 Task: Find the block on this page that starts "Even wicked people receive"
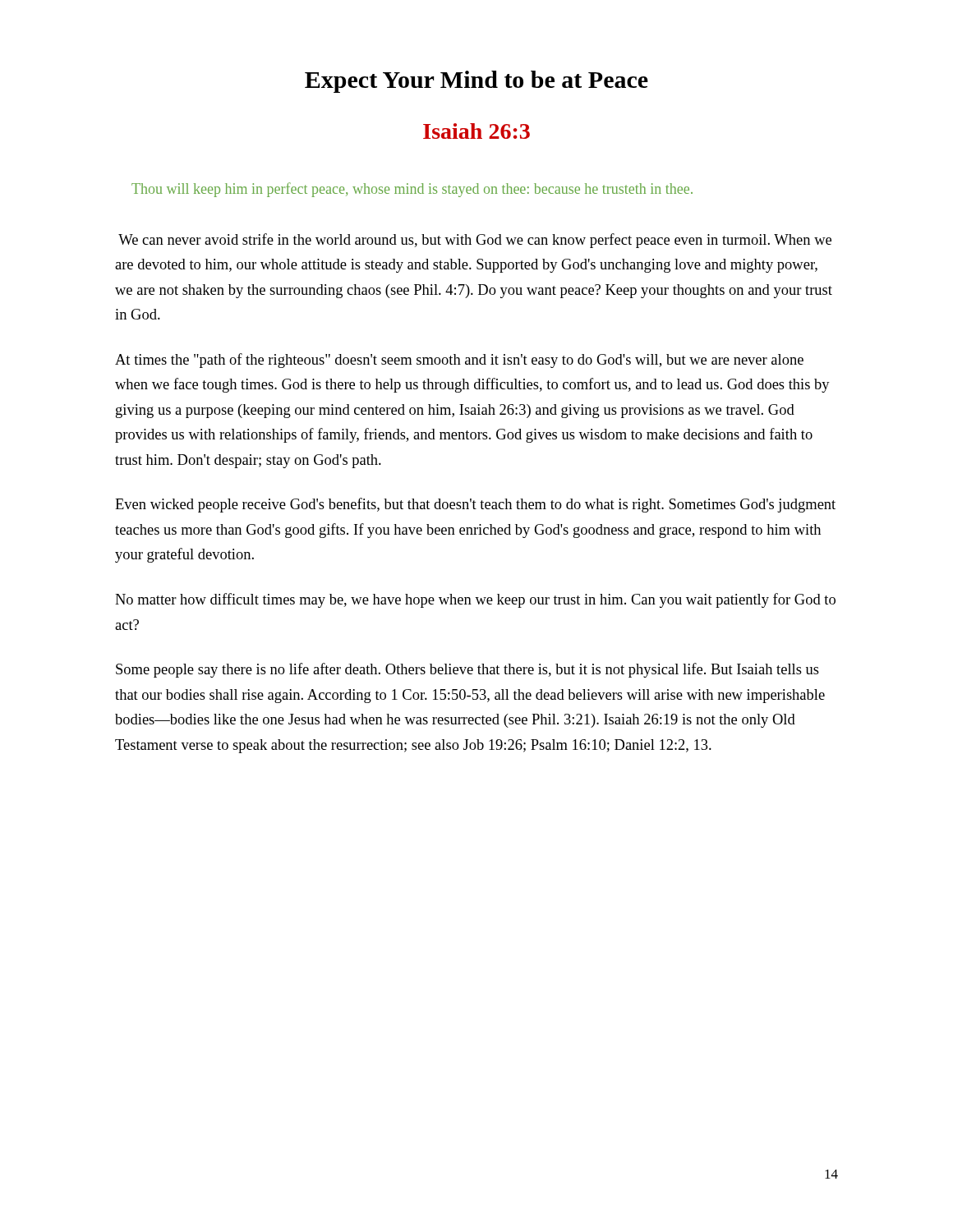point(475,530)
